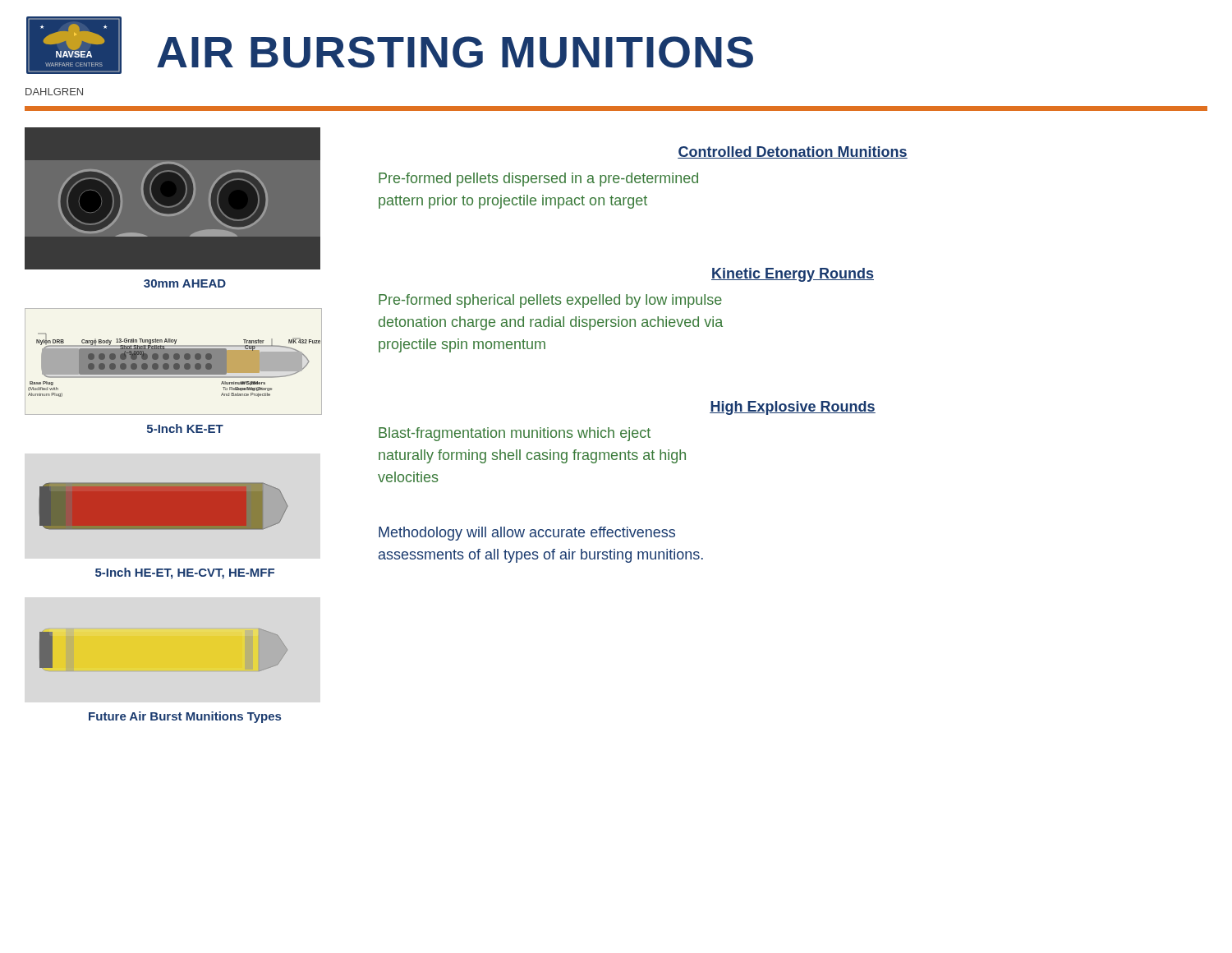Click on the photo

pos(185,200)
